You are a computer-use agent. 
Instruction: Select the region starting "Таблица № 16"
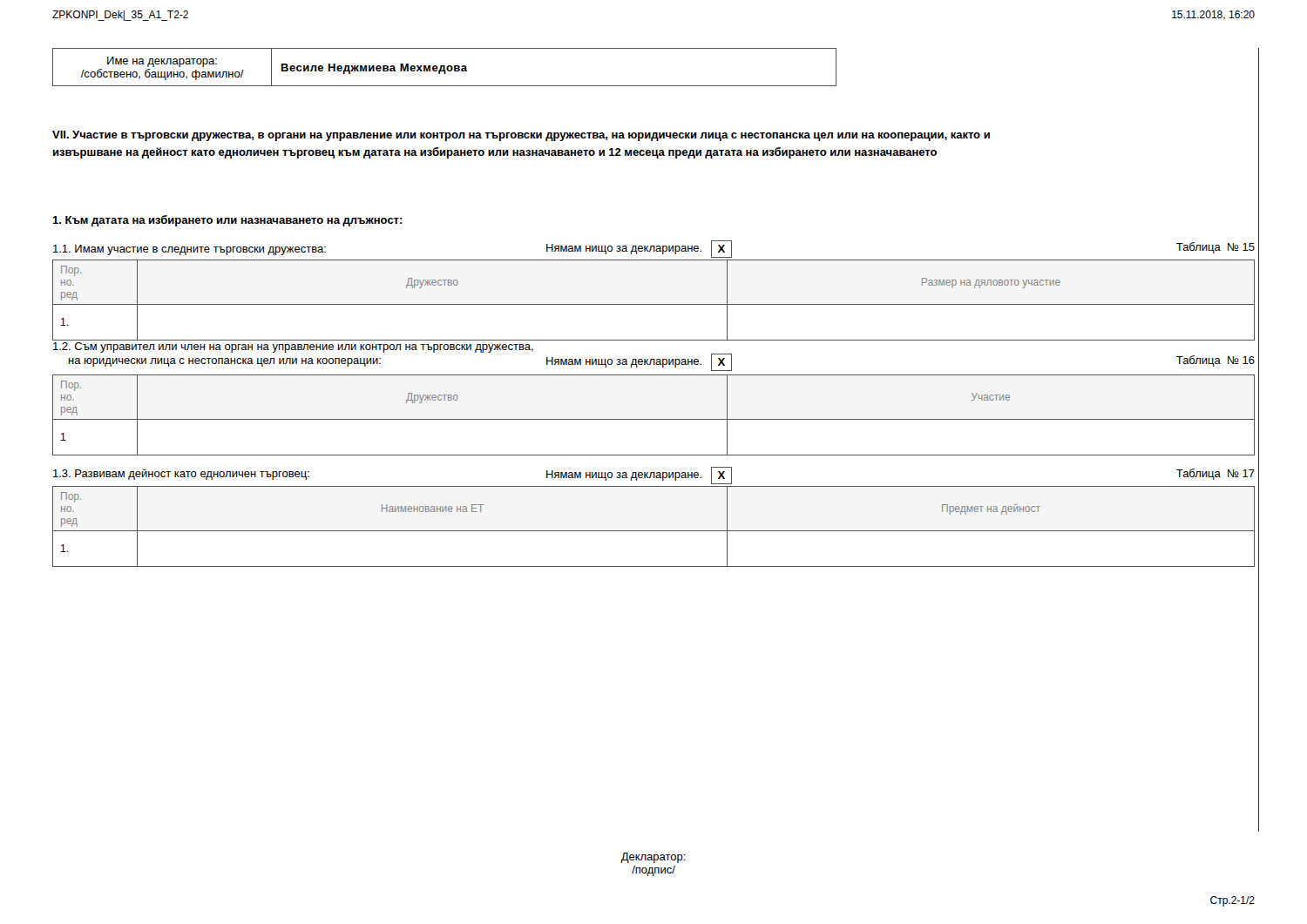click(1215, 360)
